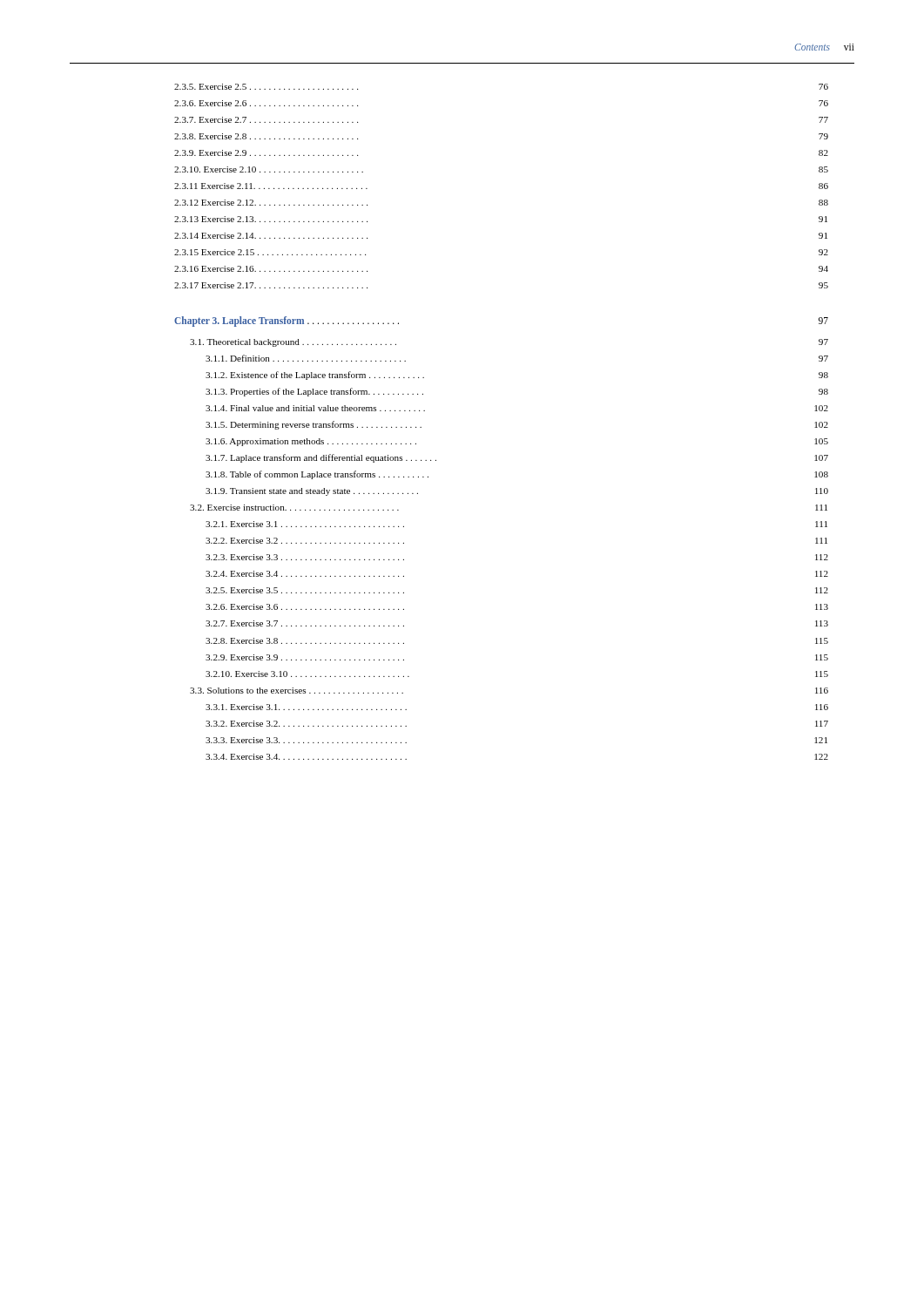Select the block starting "3.2. Exercise instruction."
The width and height of the screenshot is (924, 1307).
click(x=236, y=508)
